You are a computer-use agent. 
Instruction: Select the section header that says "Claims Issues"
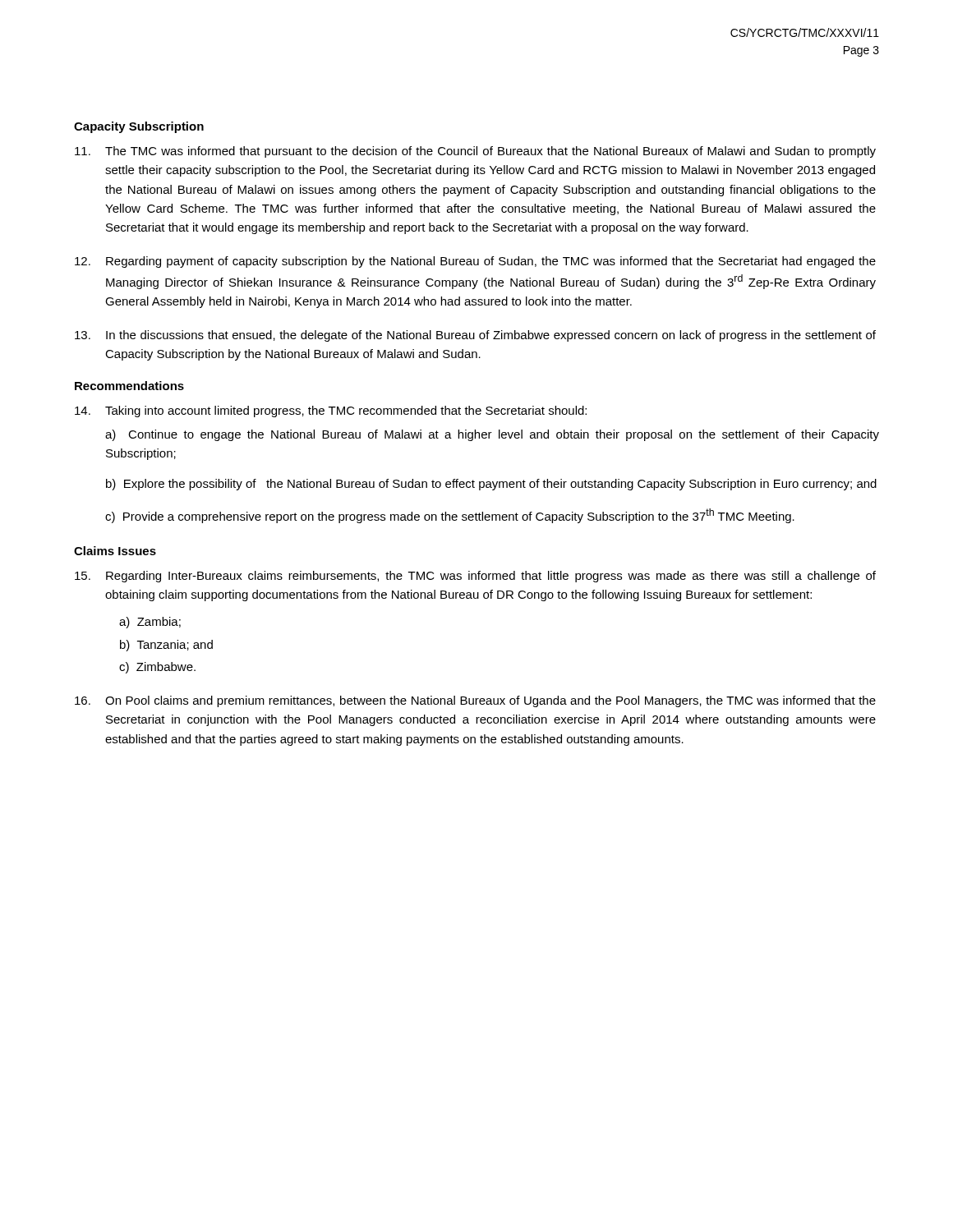pos(115,551)
